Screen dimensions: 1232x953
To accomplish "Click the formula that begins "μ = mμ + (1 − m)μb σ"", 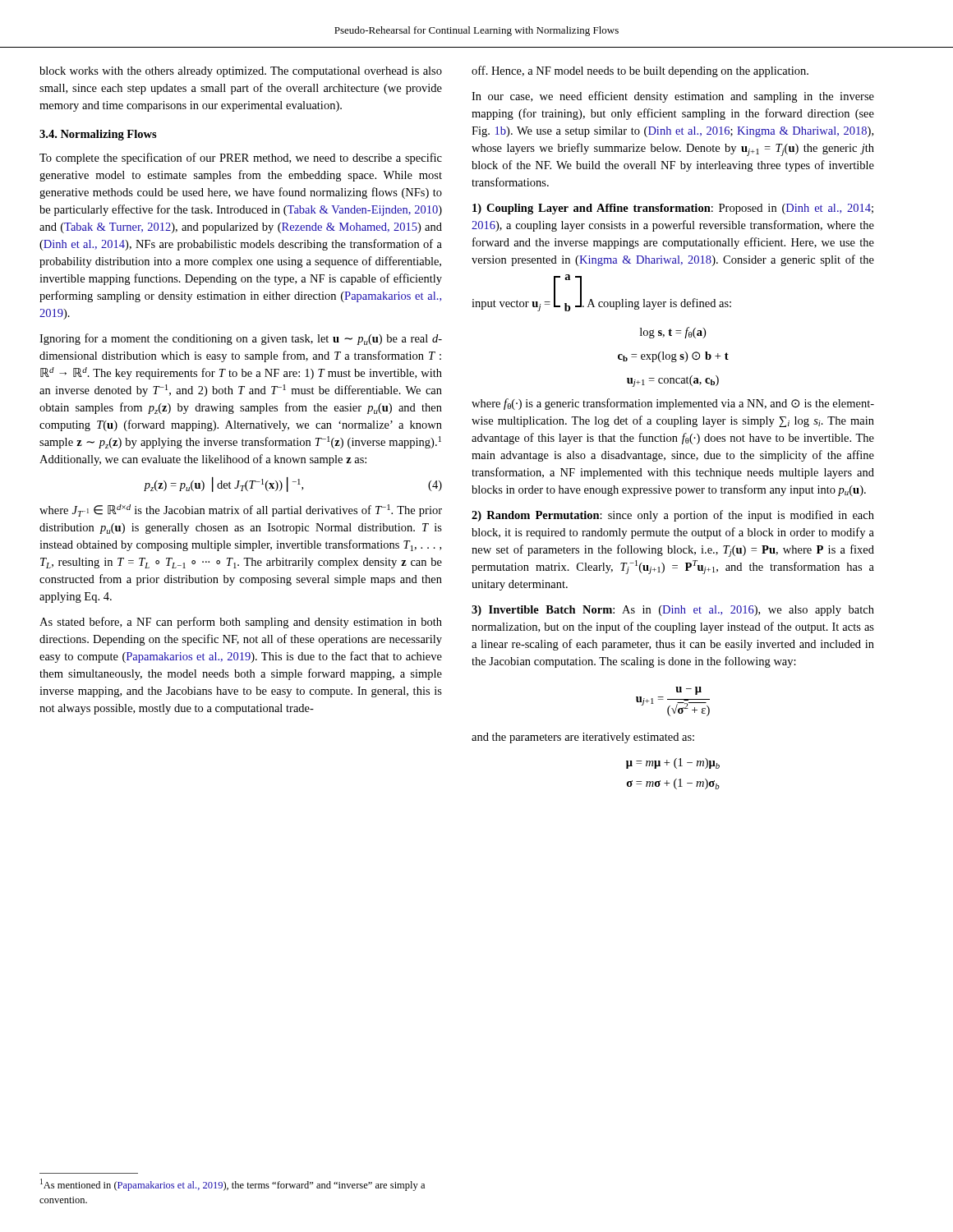I will [673, 773].
